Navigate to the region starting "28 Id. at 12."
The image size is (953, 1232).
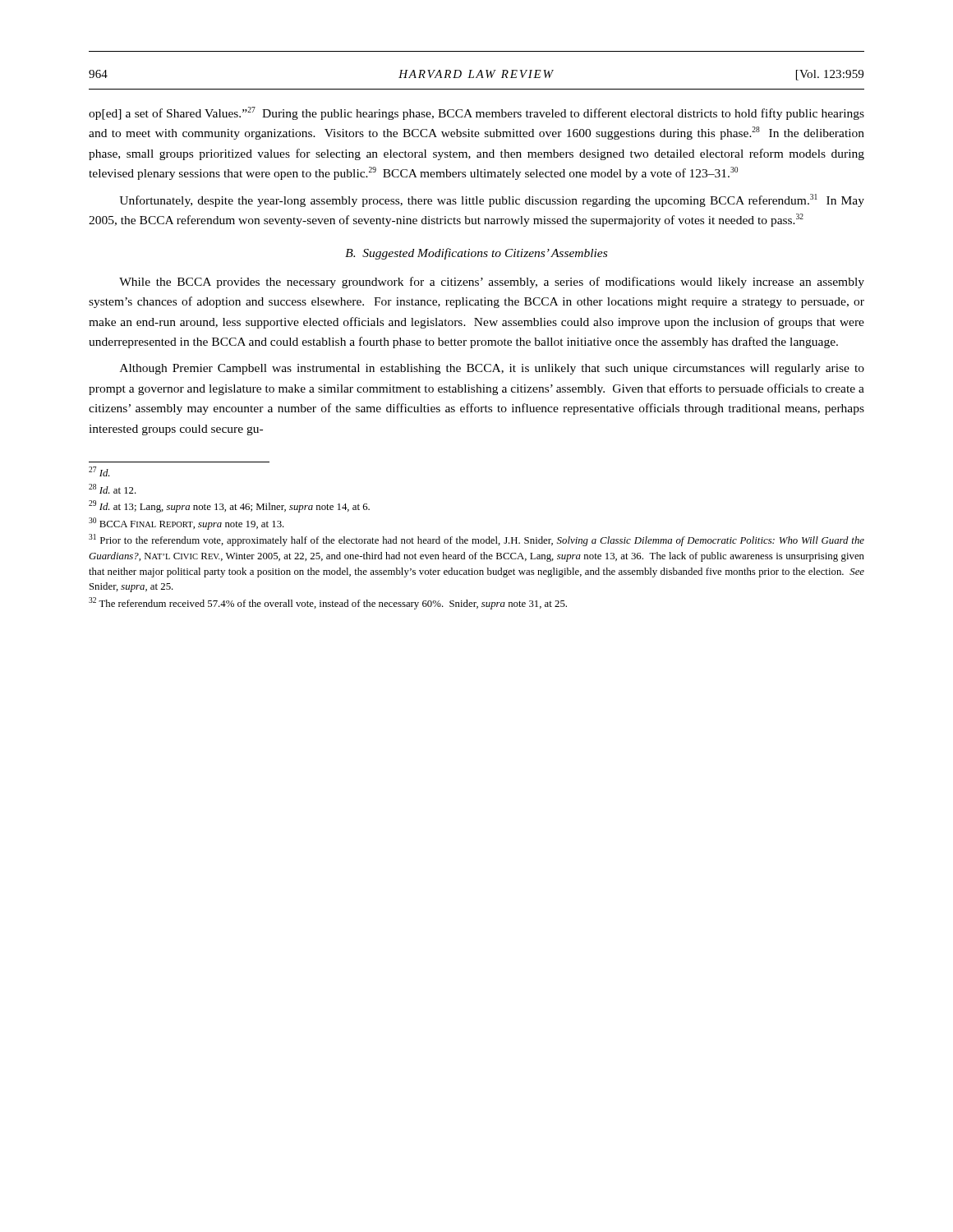[113, 489]
